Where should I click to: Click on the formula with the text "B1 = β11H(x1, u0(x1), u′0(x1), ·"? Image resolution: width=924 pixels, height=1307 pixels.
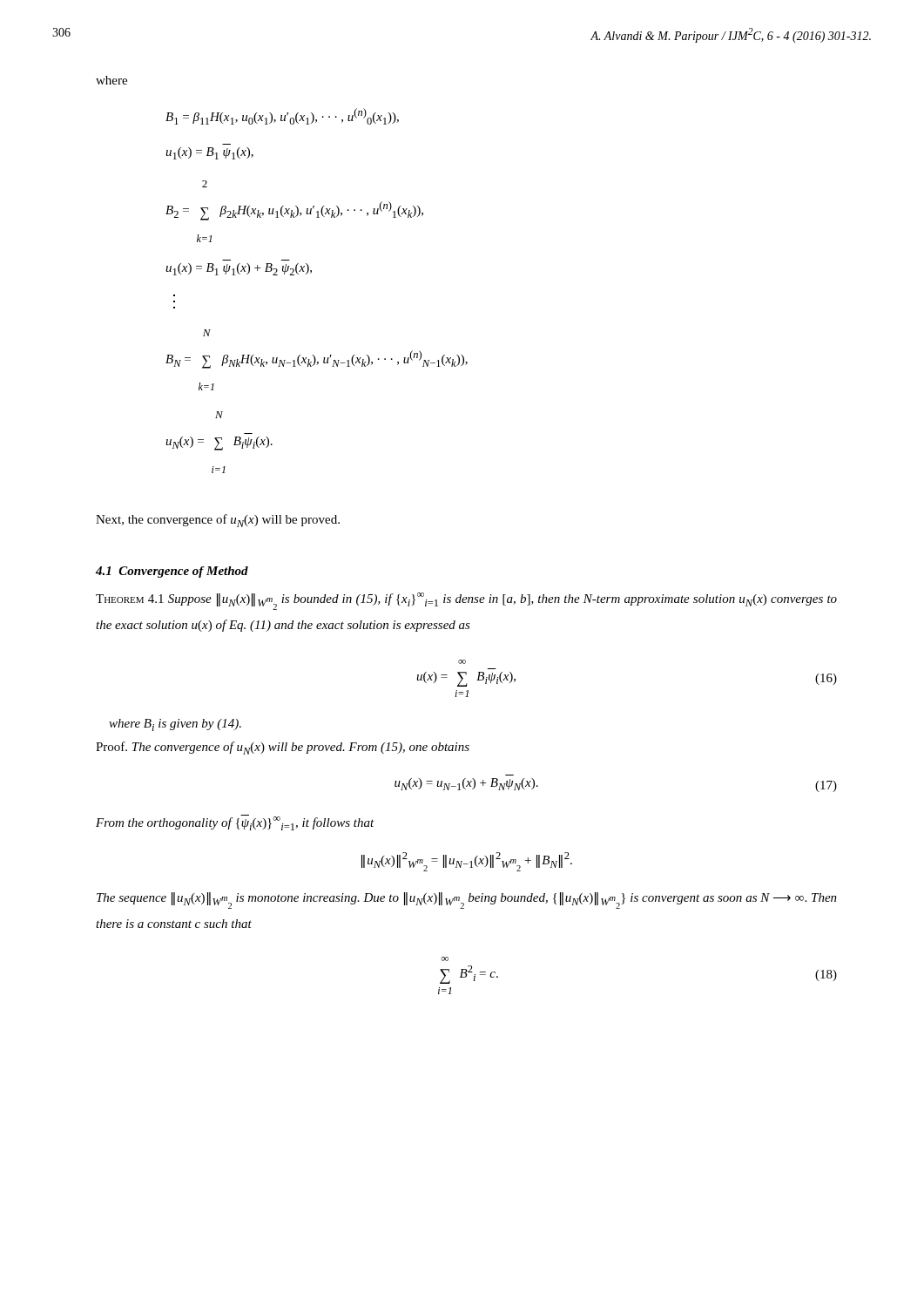point(282,116)
